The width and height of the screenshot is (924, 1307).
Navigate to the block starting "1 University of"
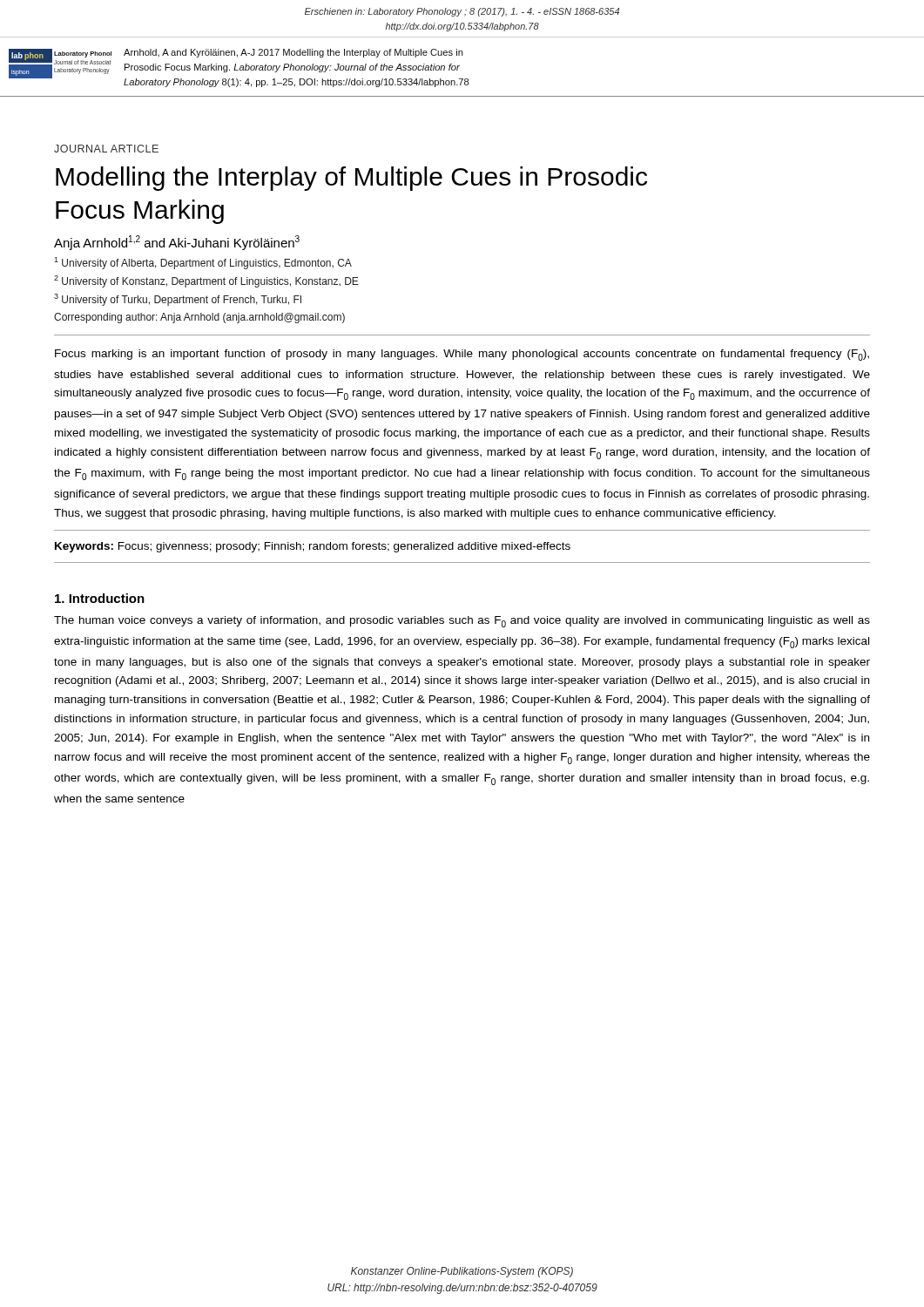click(206, 289)
